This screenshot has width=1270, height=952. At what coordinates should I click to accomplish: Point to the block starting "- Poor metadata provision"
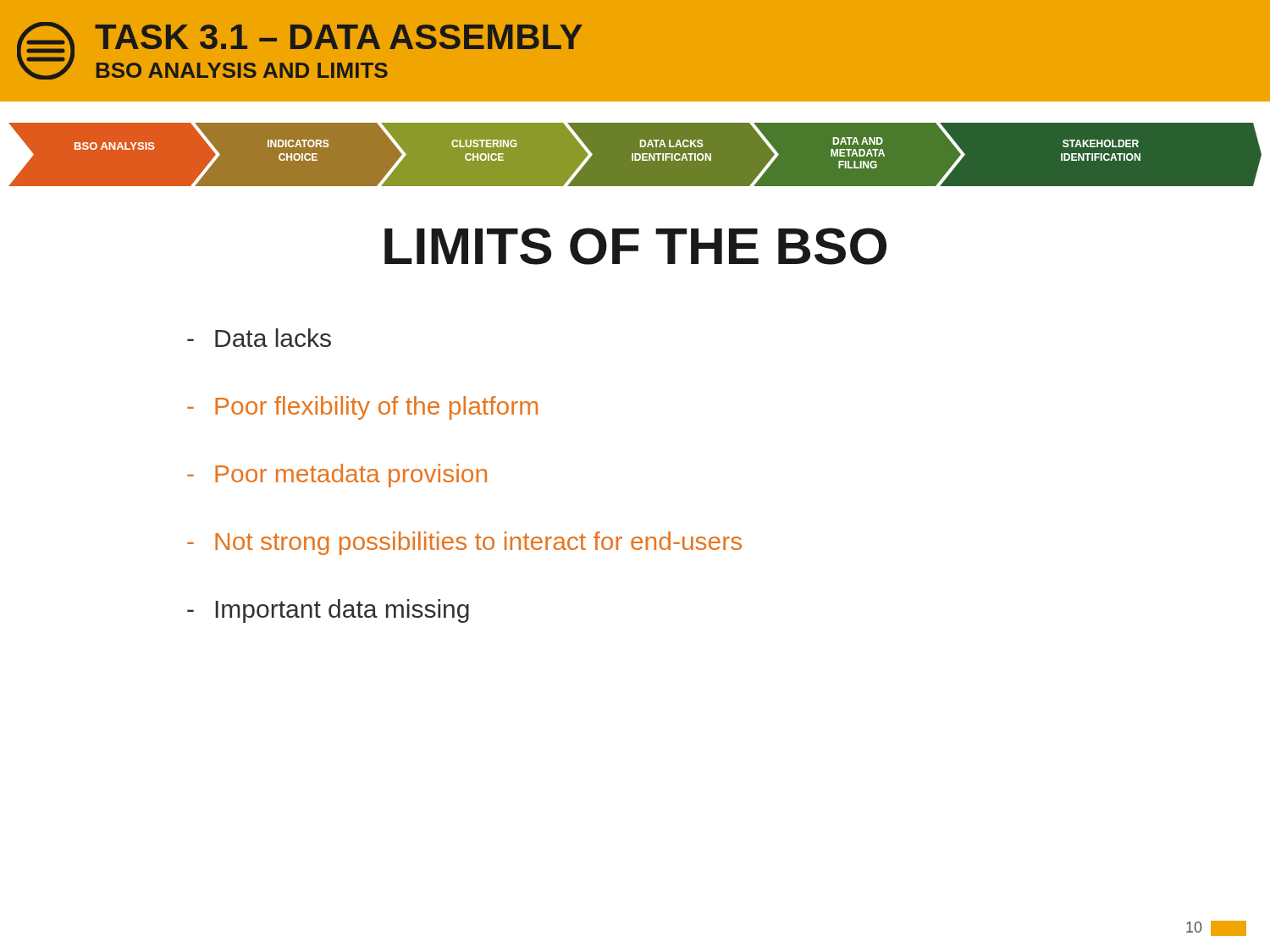[338, 473]
